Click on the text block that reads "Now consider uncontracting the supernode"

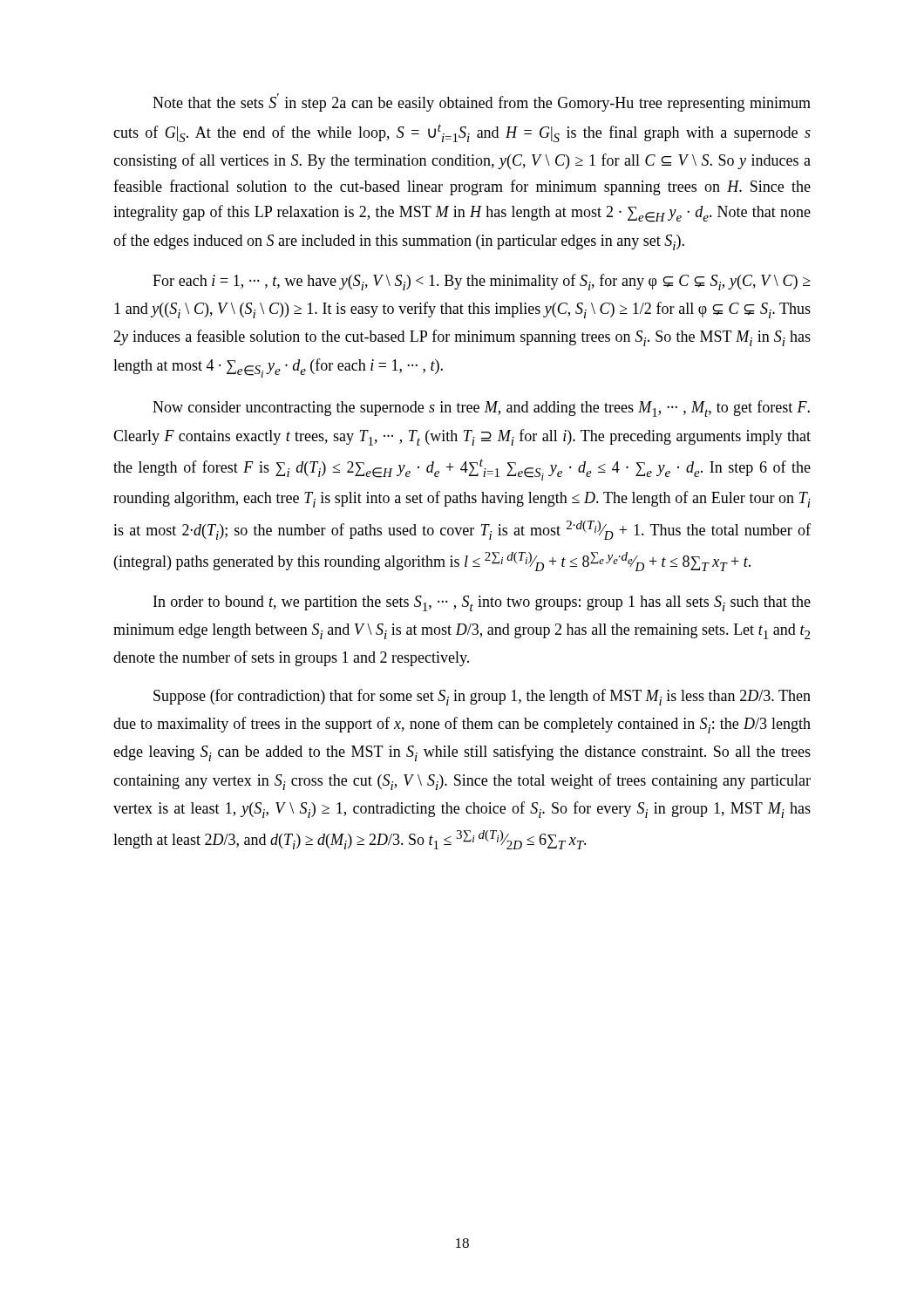click(x=462, y=486)
